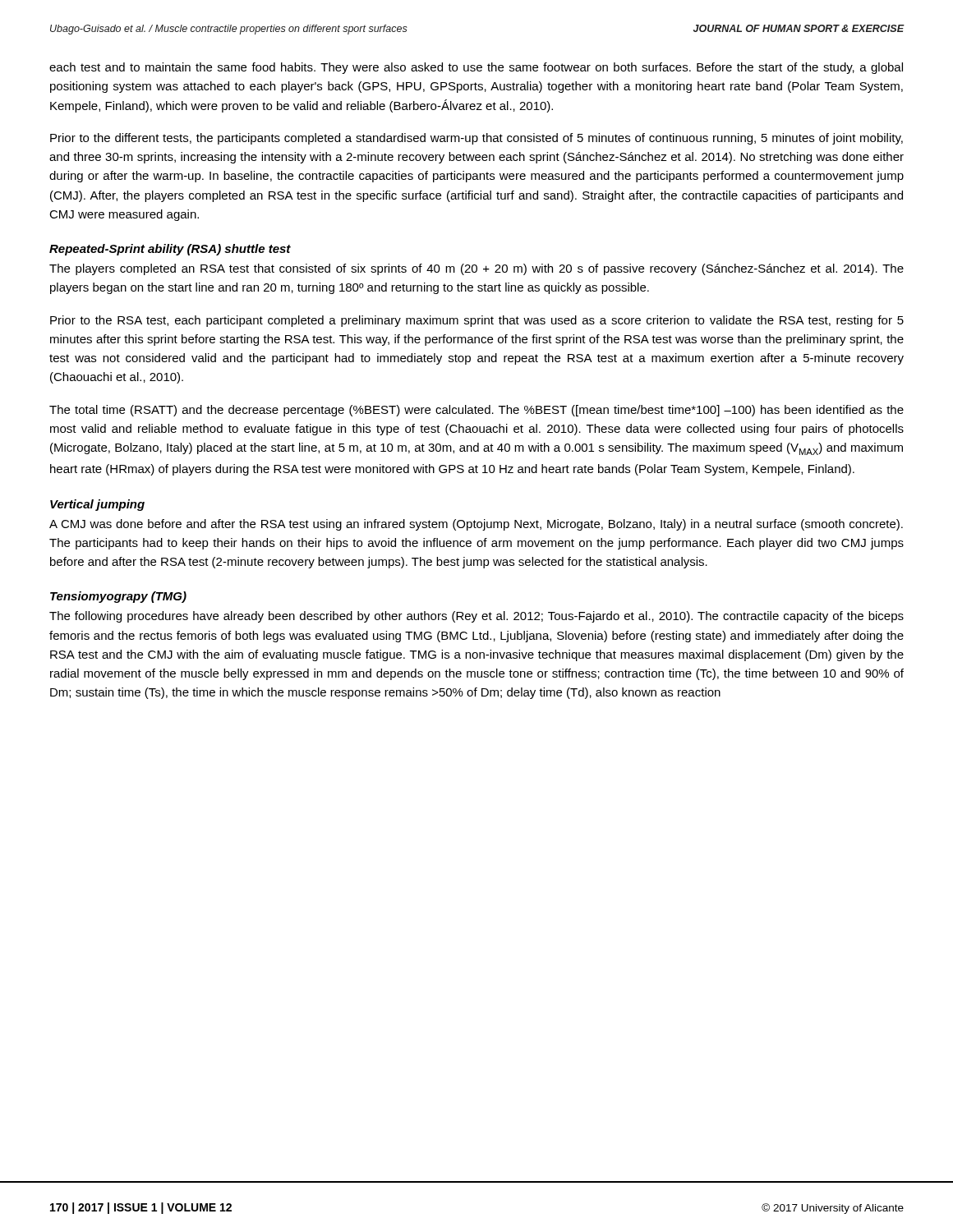Select the text block with the text "Prior to the different tests, the"

tap(476, 176)
